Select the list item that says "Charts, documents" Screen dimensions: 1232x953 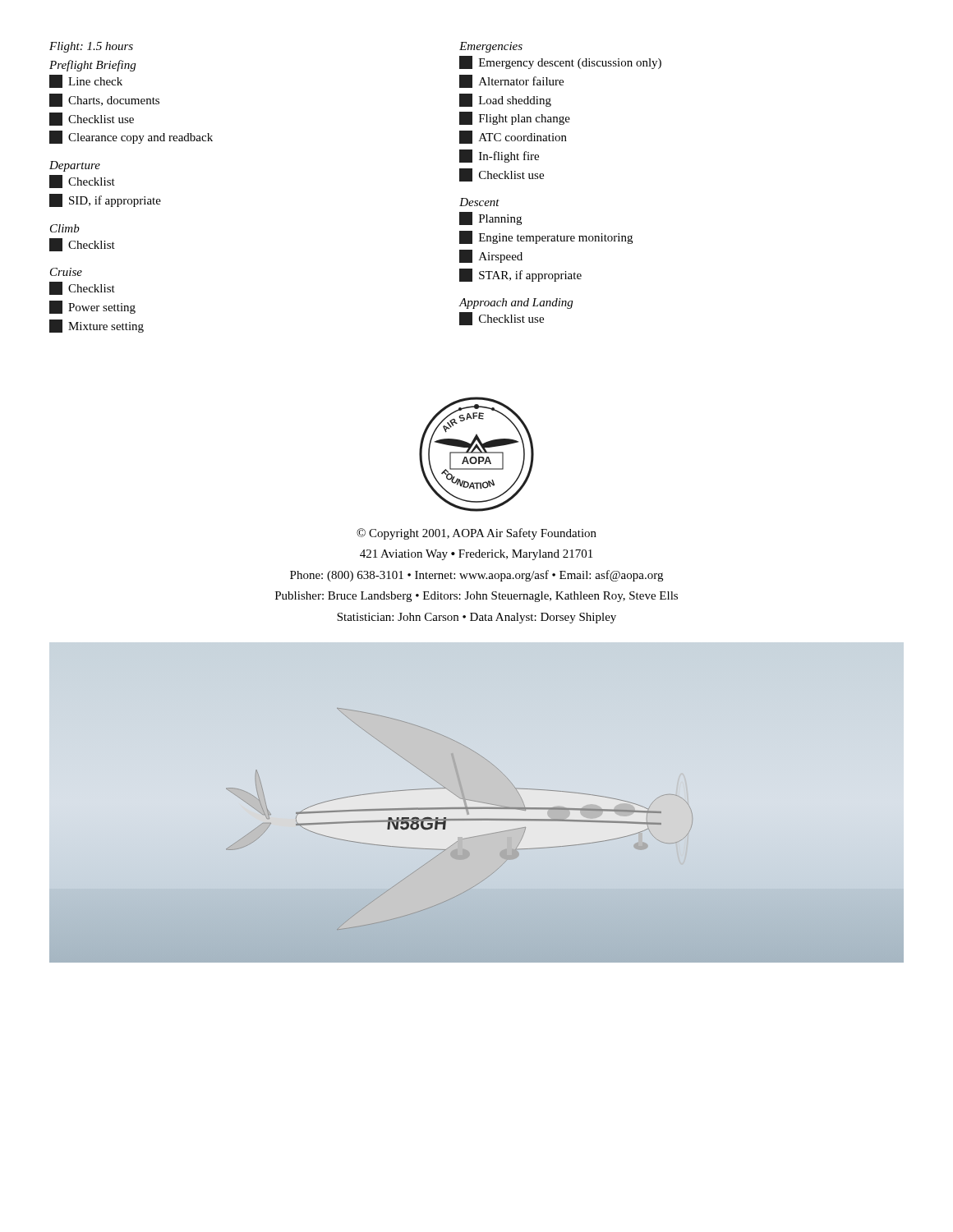[x=105, y=100]
